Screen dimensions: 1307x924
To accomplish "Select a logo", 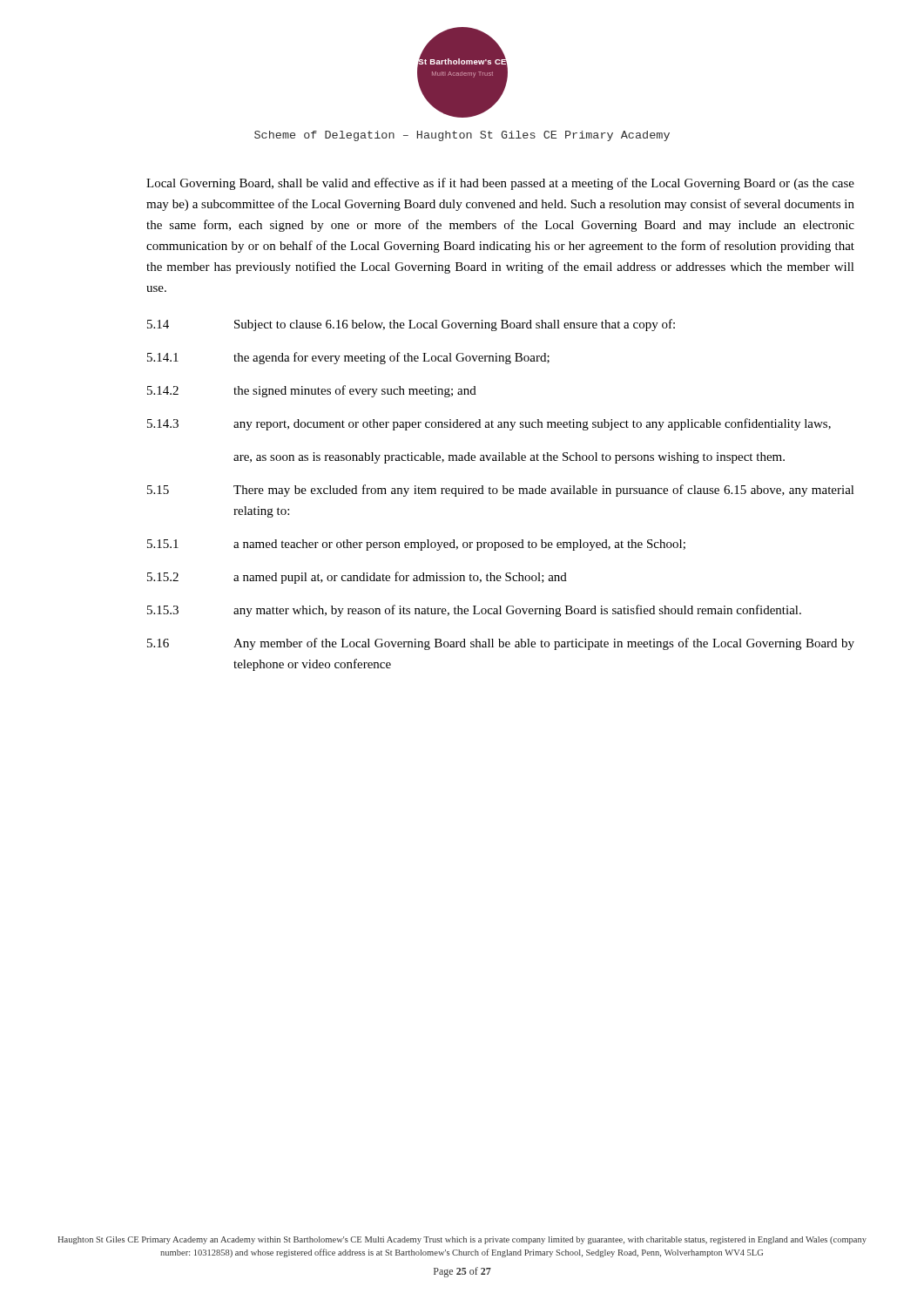I will pyautogui.click(x=462, y=74).
